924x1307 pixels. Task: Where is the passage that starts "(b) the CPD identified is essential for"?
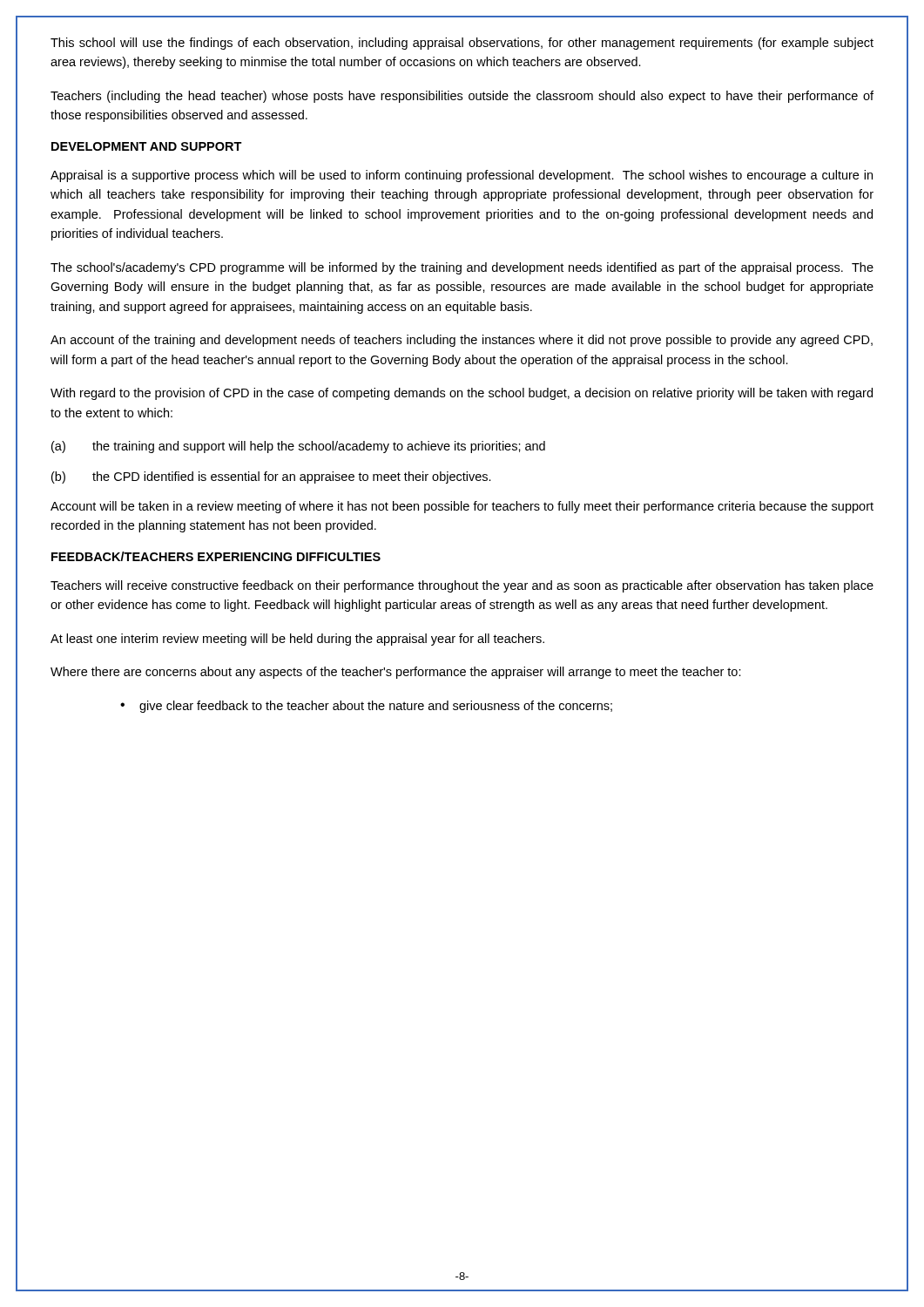click(x=462, y=476)
